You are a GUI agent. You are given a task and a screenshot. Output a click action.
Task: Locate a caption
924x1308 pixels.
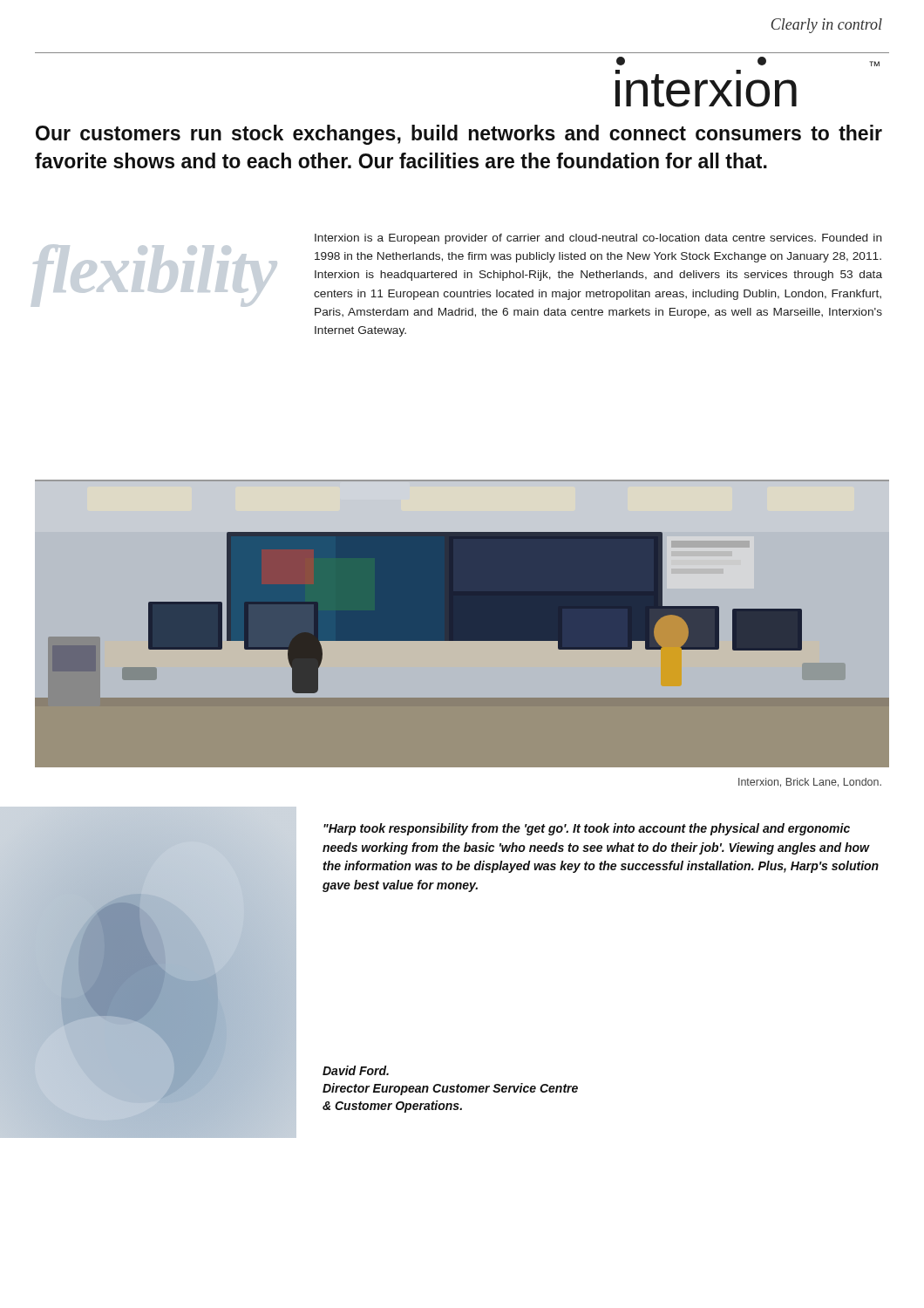(x=810, y=782)
